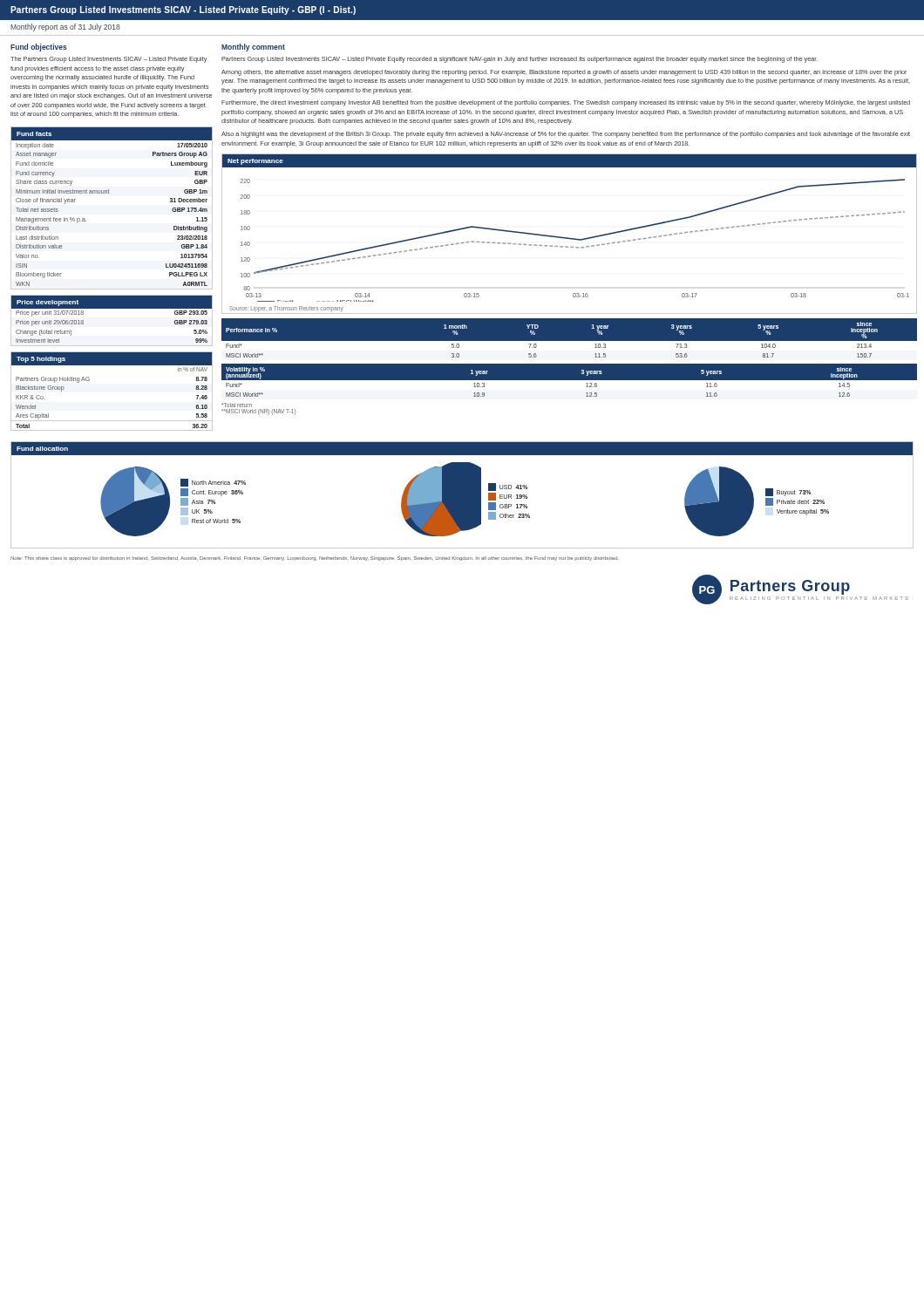Click on the table containing "Valor no."
Screen dimensions: 1308x924
click(112, 208)
